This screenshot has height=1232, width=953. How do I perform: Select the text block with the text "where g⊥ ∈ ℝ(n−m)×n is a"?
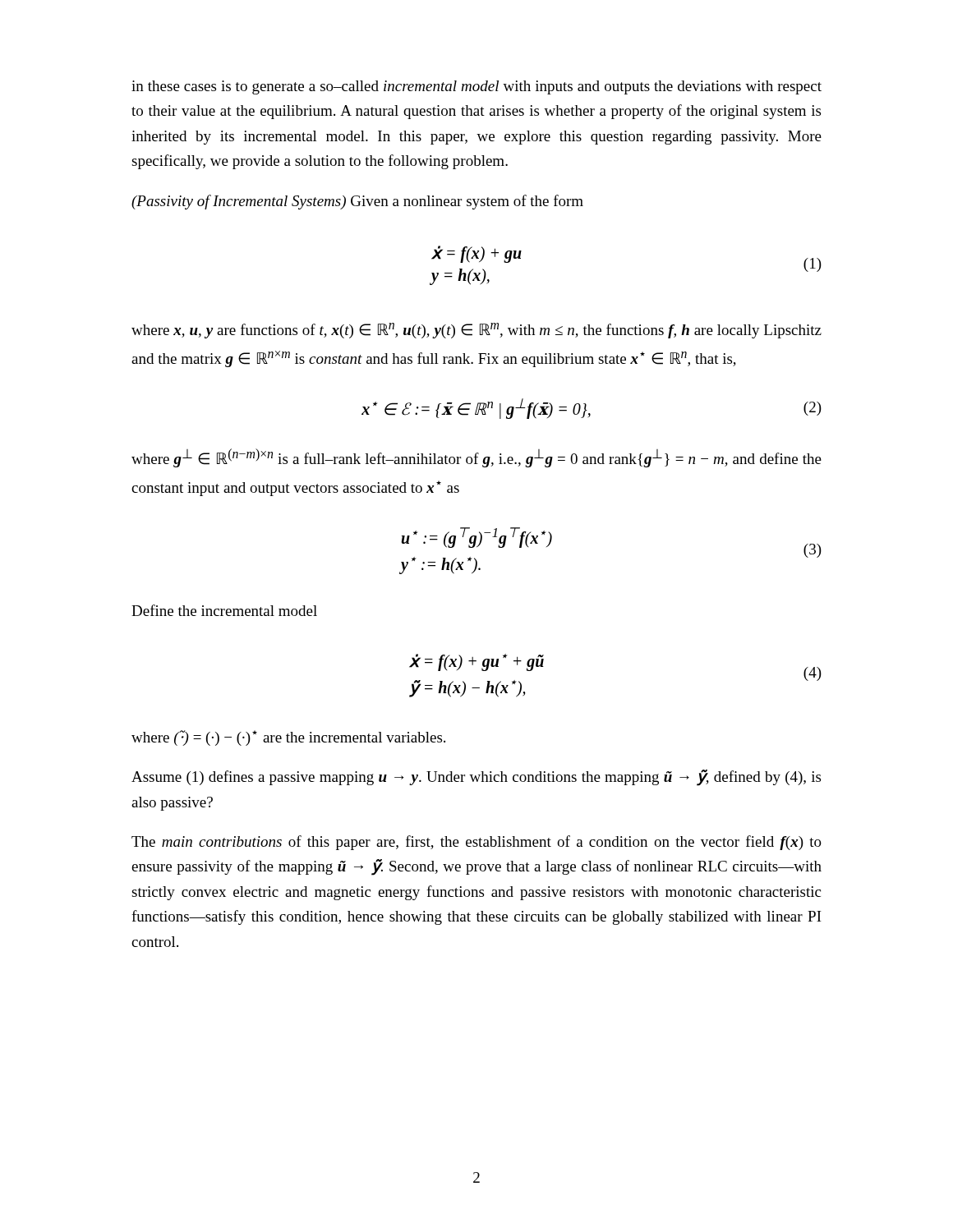pyautogui.click(x=476, y=472)
